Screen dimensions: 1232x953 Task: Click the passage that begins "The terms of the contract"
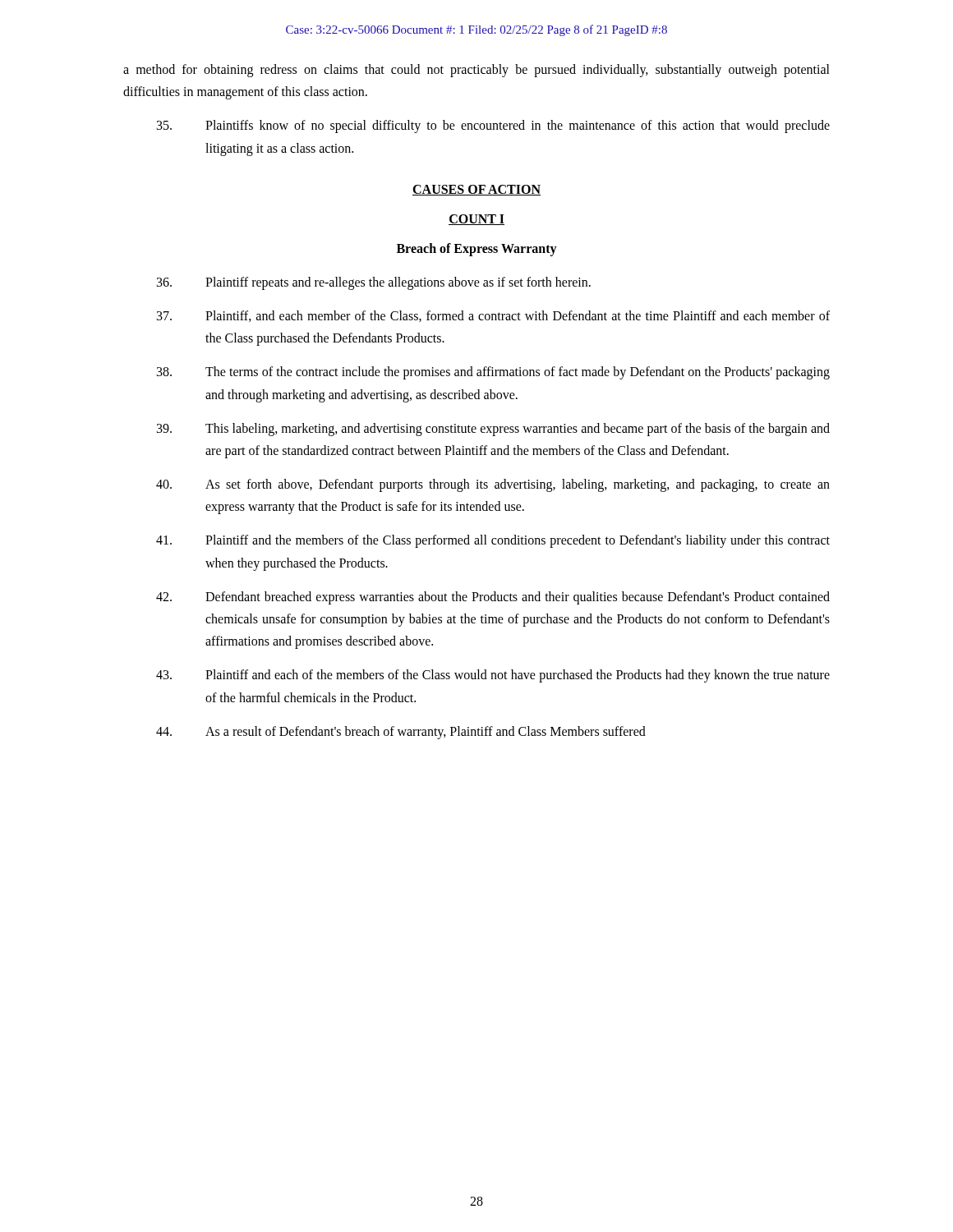tap(476, 383)
